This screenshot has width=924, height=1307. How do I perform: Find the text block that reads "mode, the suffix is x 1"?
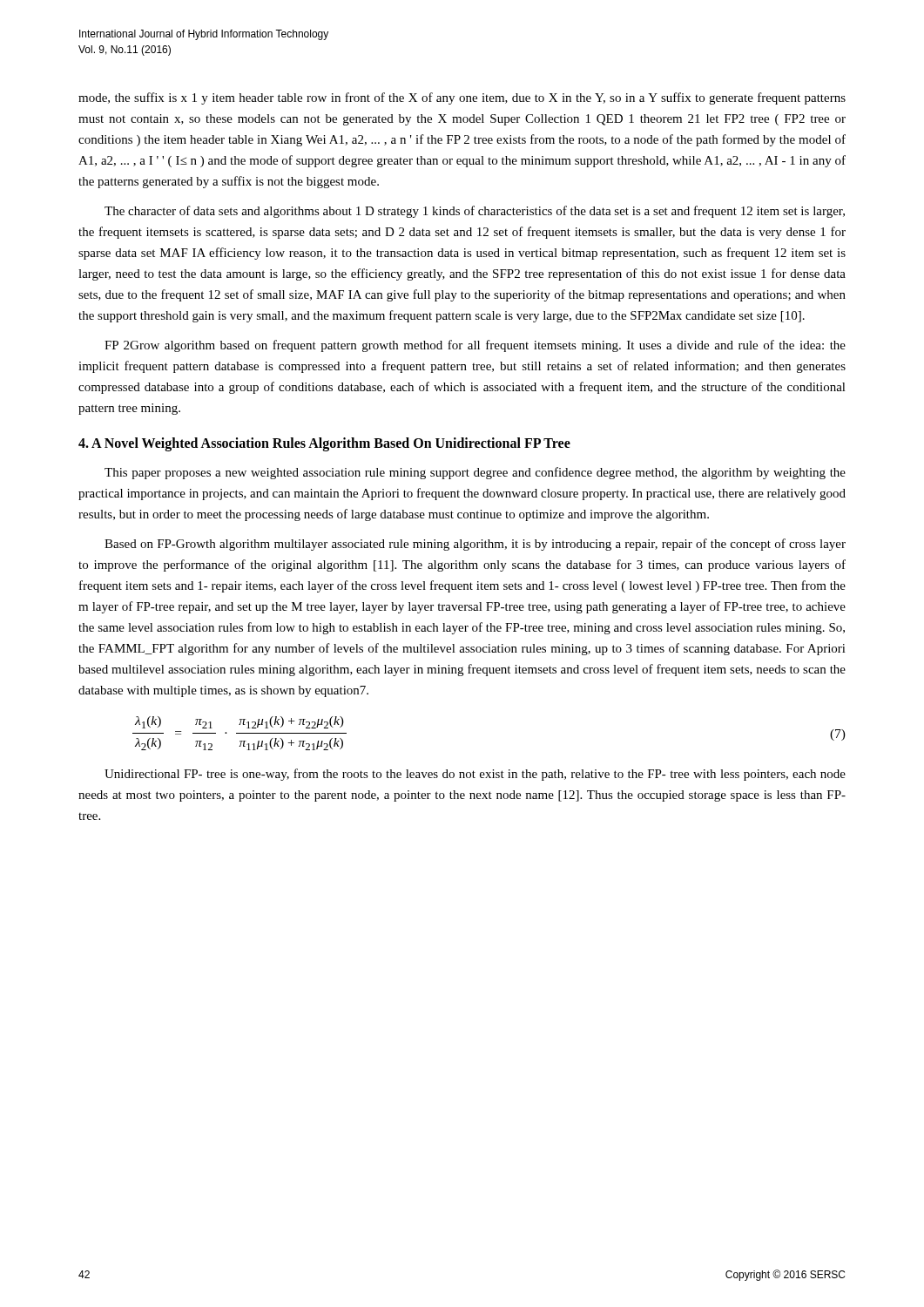[462, 139]
